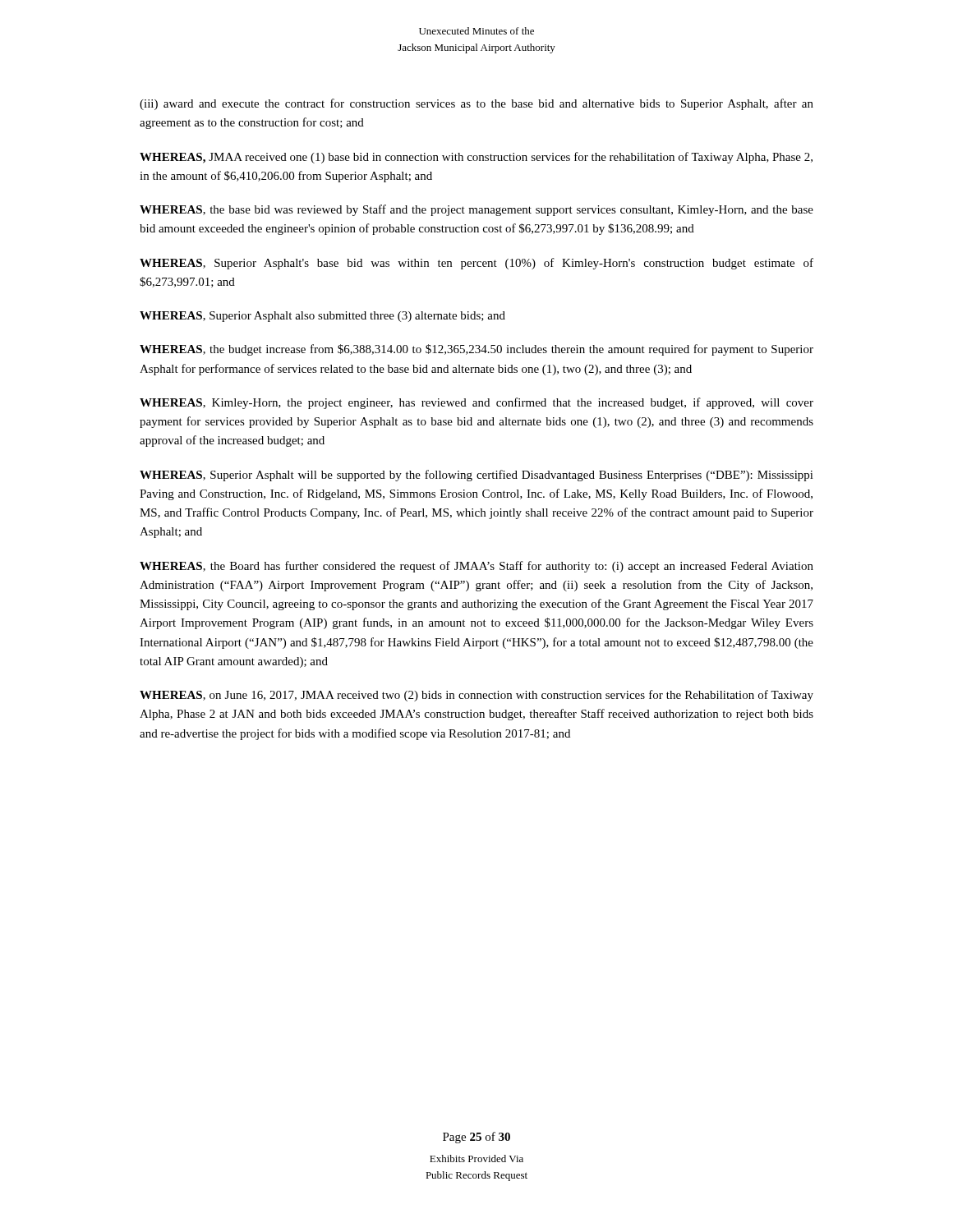Image resolution: width=953 pixels, height=1232 pixels.
Task: Point to the element starting "WHEREAS, Superior Asphalt also submitted"
Action: click(322, 315)
